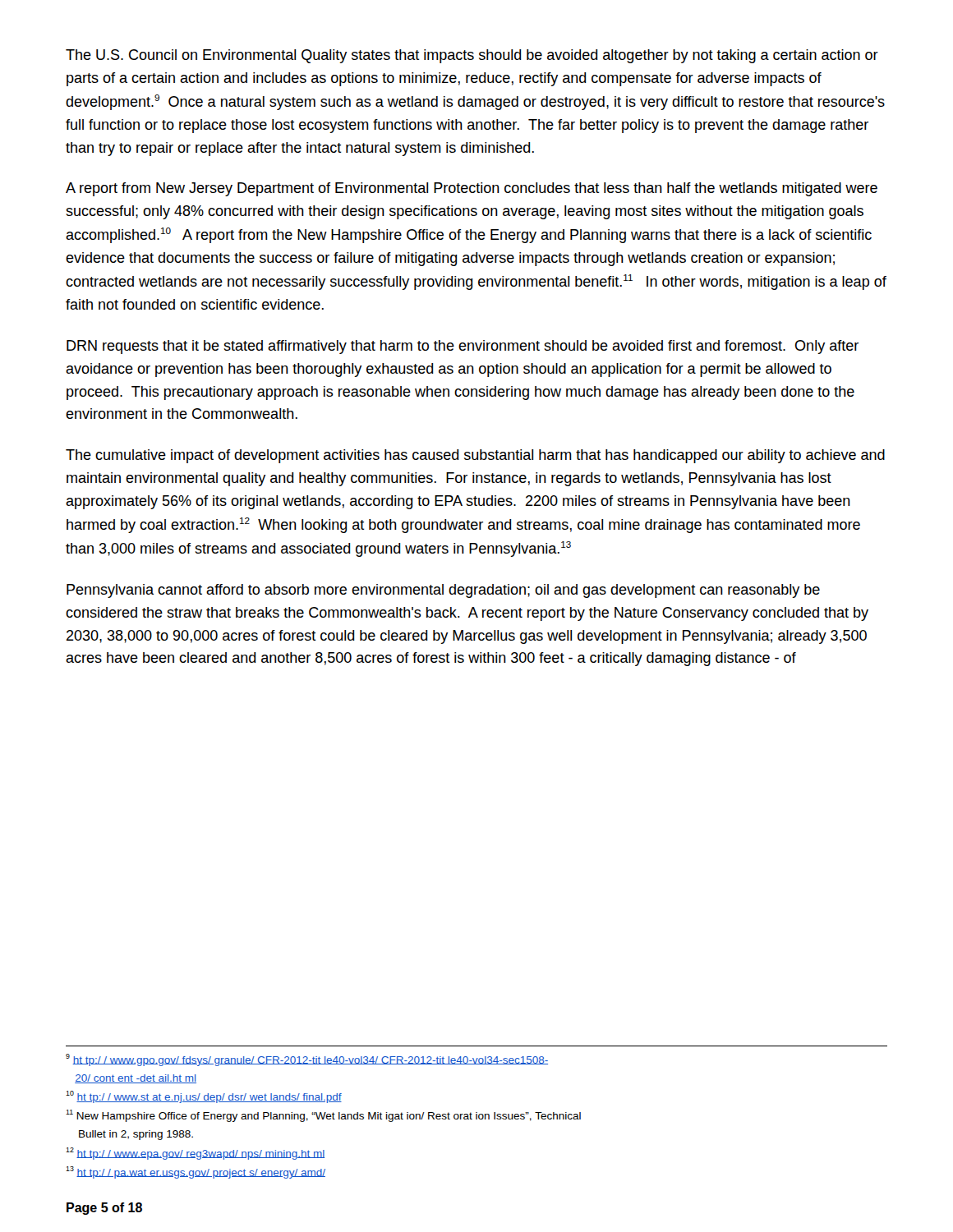Where is the passage that starts "10 ht tp:/ / www.st at"?
Viewport: 953px width, 1232px height.
click(204, 1096)
